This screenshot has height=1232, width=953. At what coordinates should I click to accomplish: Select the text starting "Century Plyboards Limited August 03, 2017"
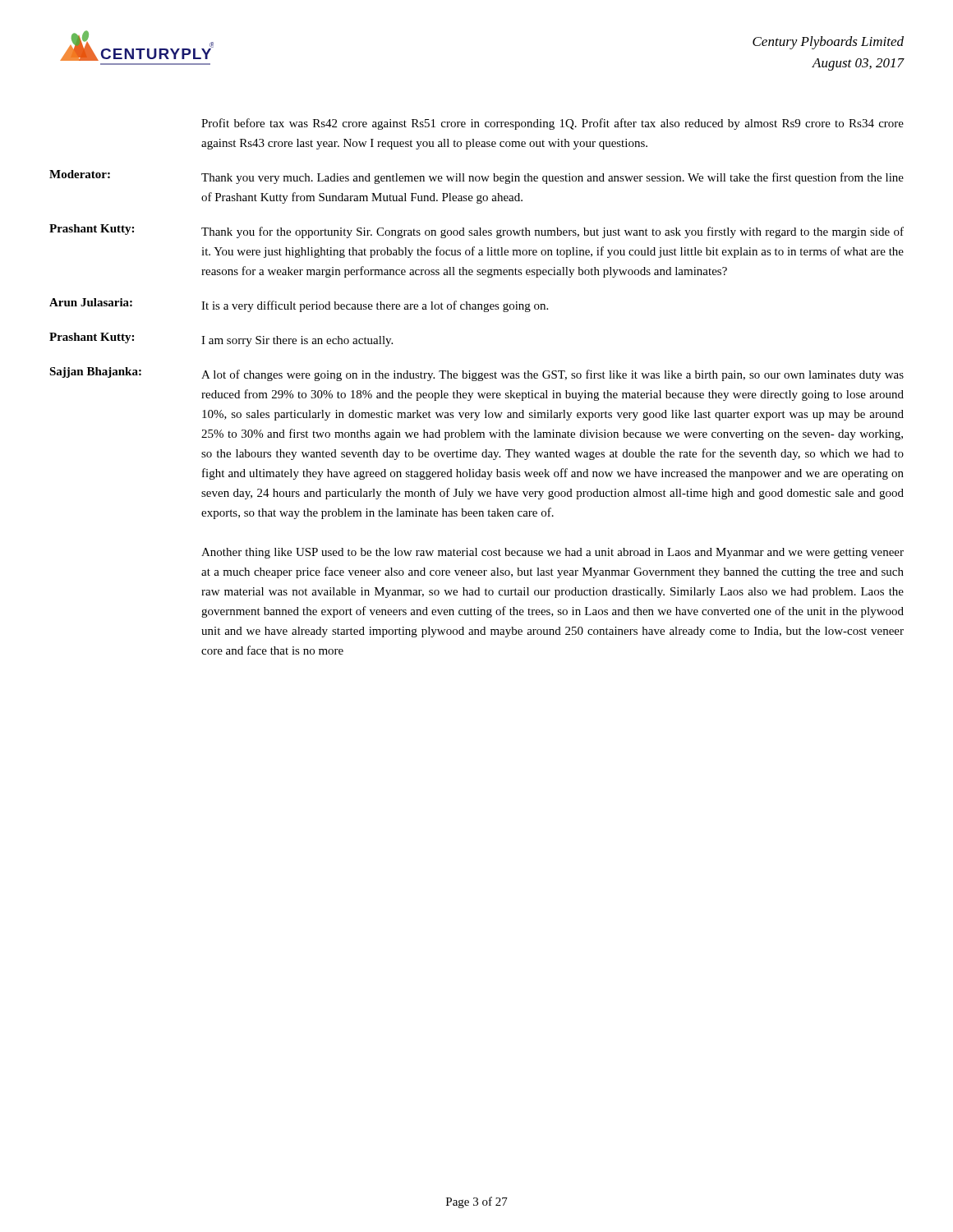tap(828, 52)
